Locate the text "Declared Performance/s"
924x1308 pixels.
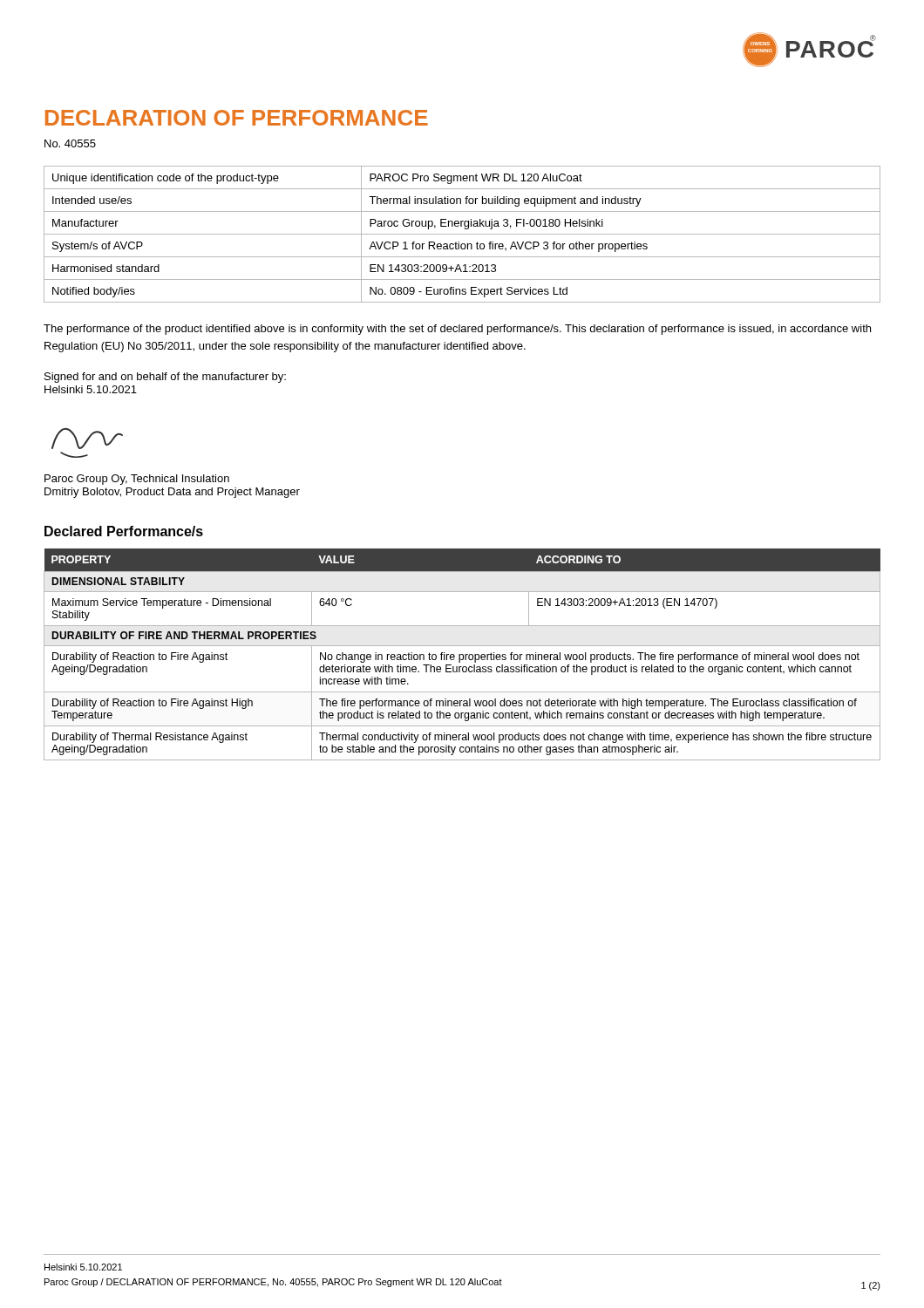123,532
